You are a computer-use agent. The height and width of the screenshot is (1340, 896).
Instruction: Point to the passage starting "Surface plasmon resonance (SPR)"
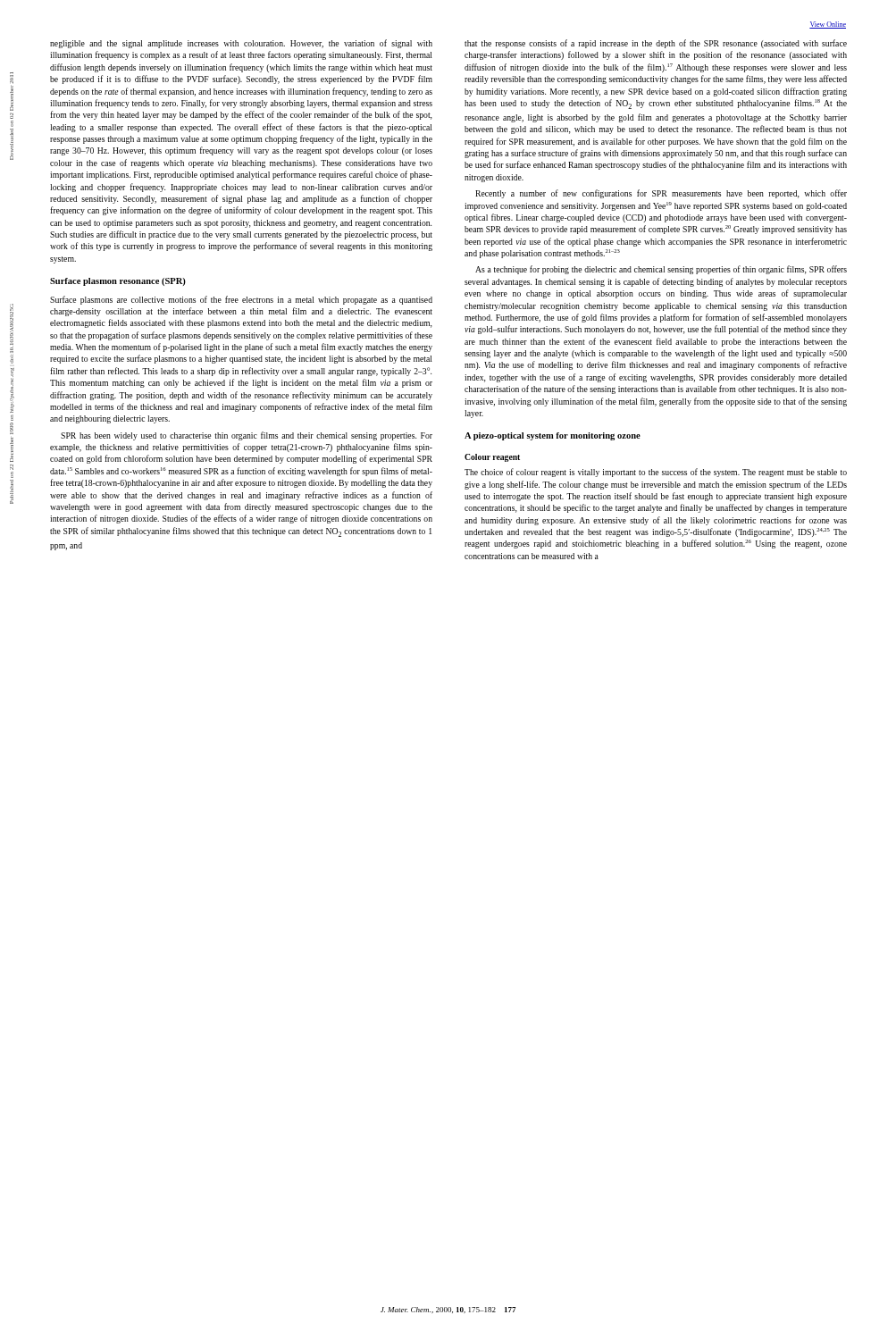(118, 282)
